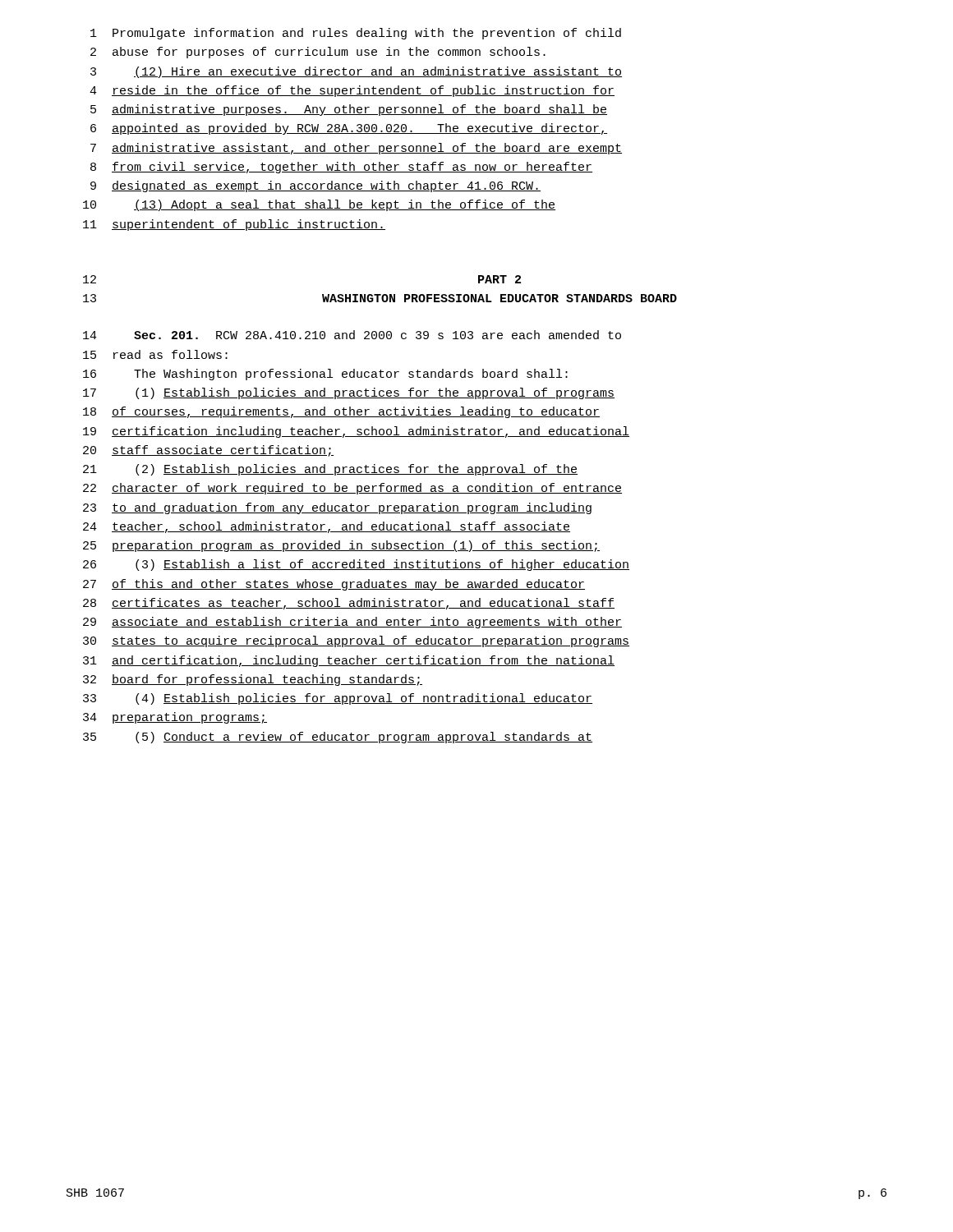
Task: Find the list item with the text "9 designated as exempt in accordance"
Action: coord(476,187)
